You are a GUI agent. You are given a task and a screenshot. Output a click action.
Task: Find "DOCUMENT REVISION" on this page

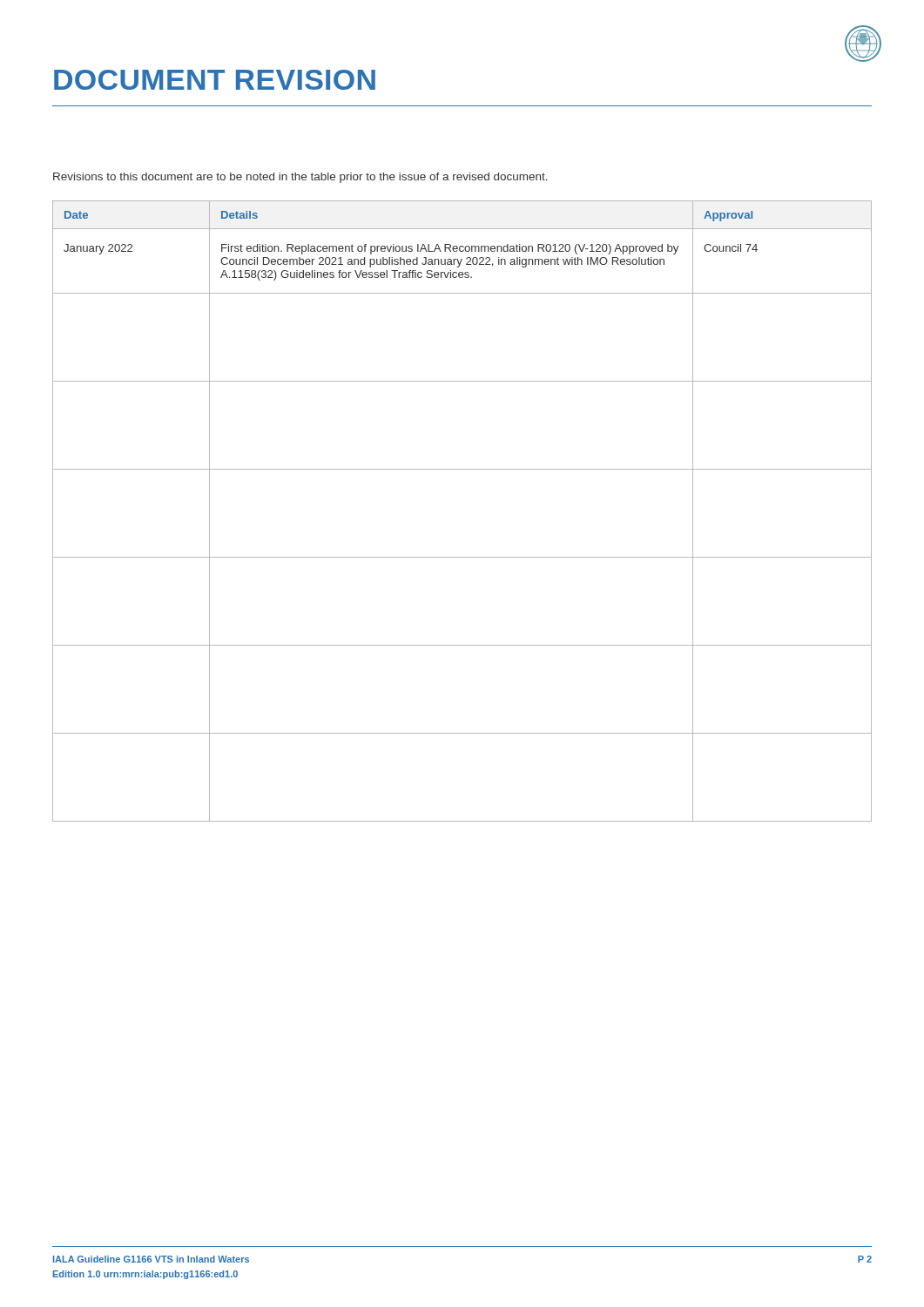click(x=215, y=80)
